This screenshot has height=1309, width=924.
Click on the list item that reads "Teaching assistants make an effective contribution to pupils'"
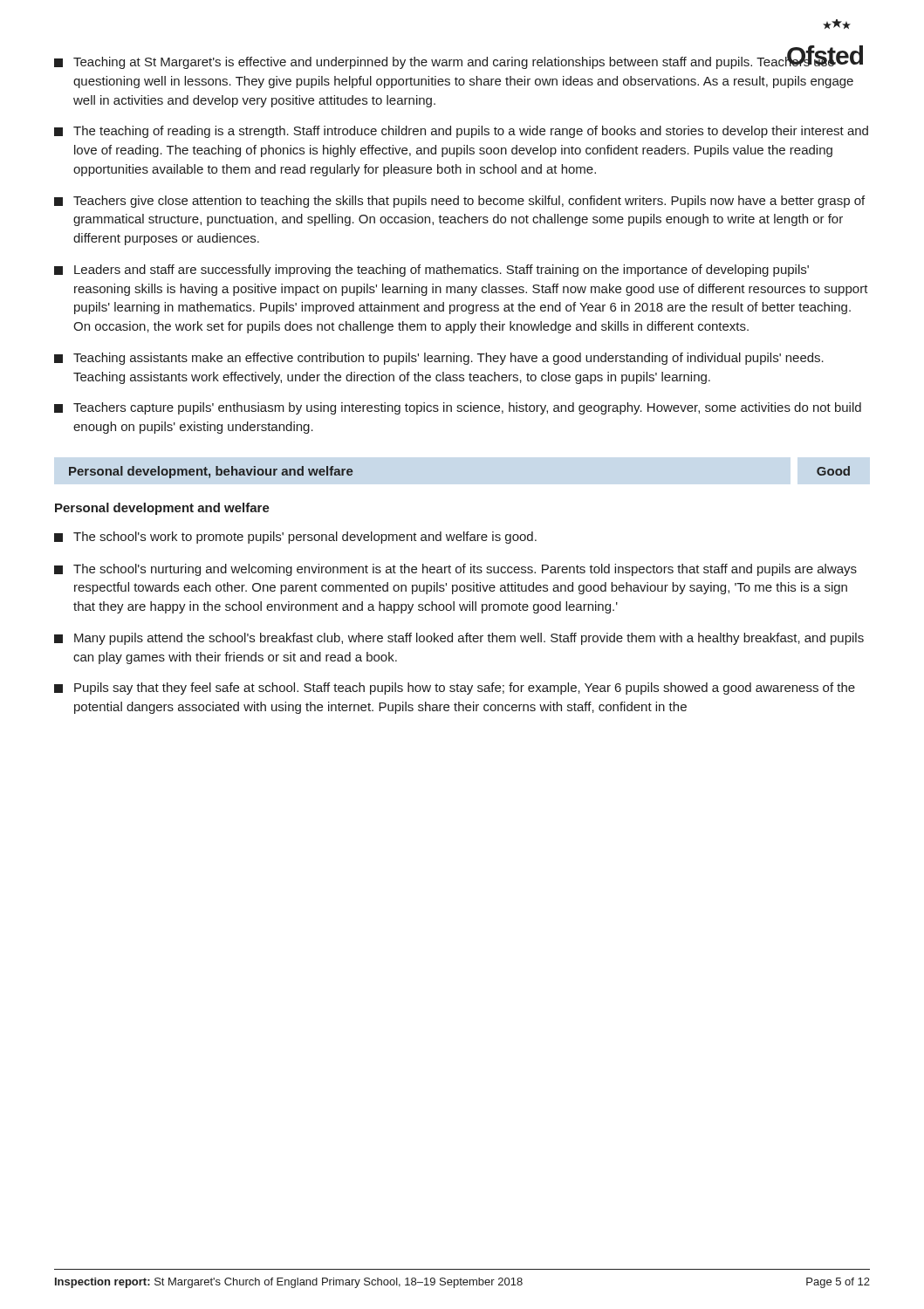pos(462,367)
